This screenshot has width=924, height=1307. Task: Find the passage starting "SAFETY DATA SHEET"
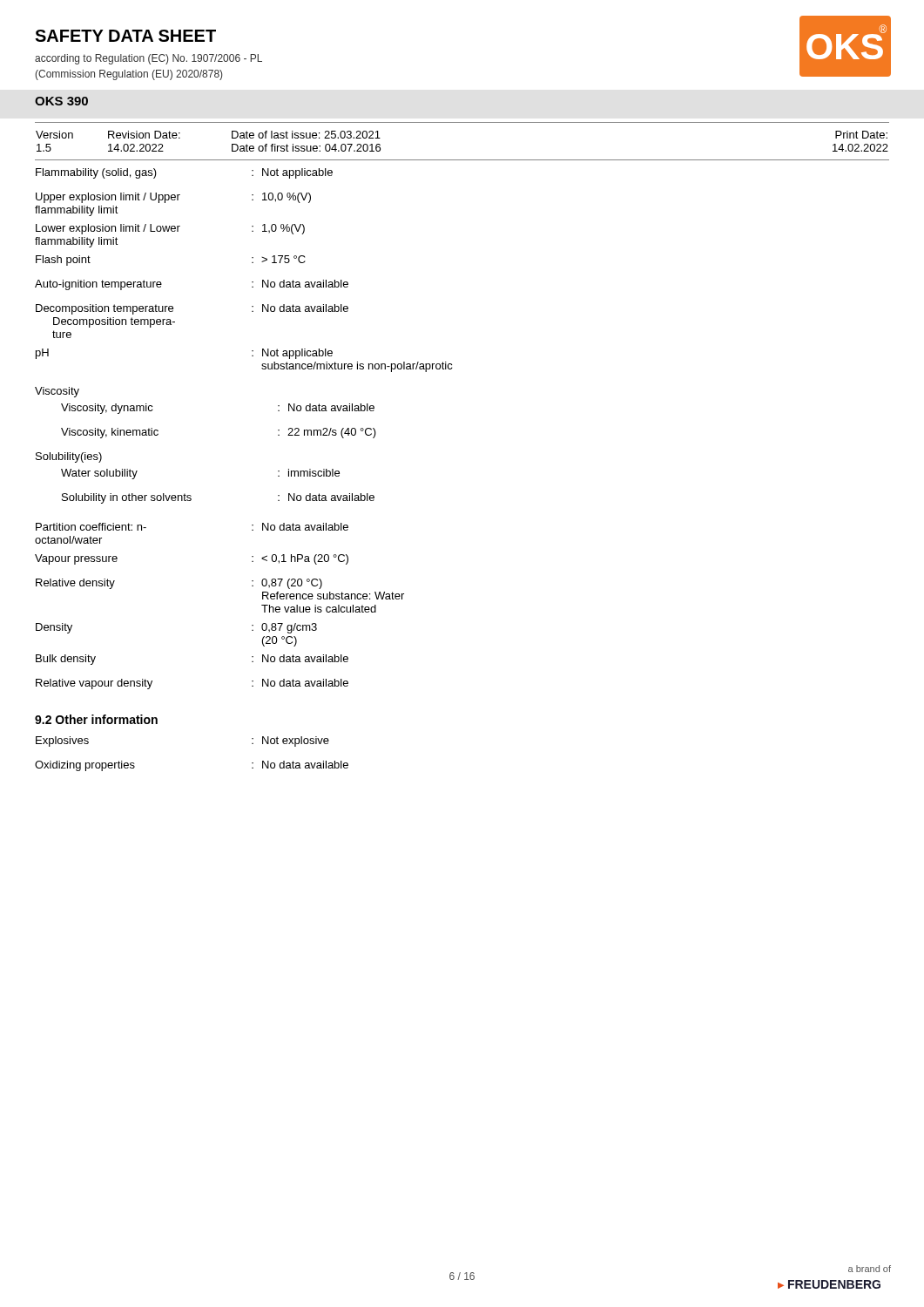(x=125, y=36)
